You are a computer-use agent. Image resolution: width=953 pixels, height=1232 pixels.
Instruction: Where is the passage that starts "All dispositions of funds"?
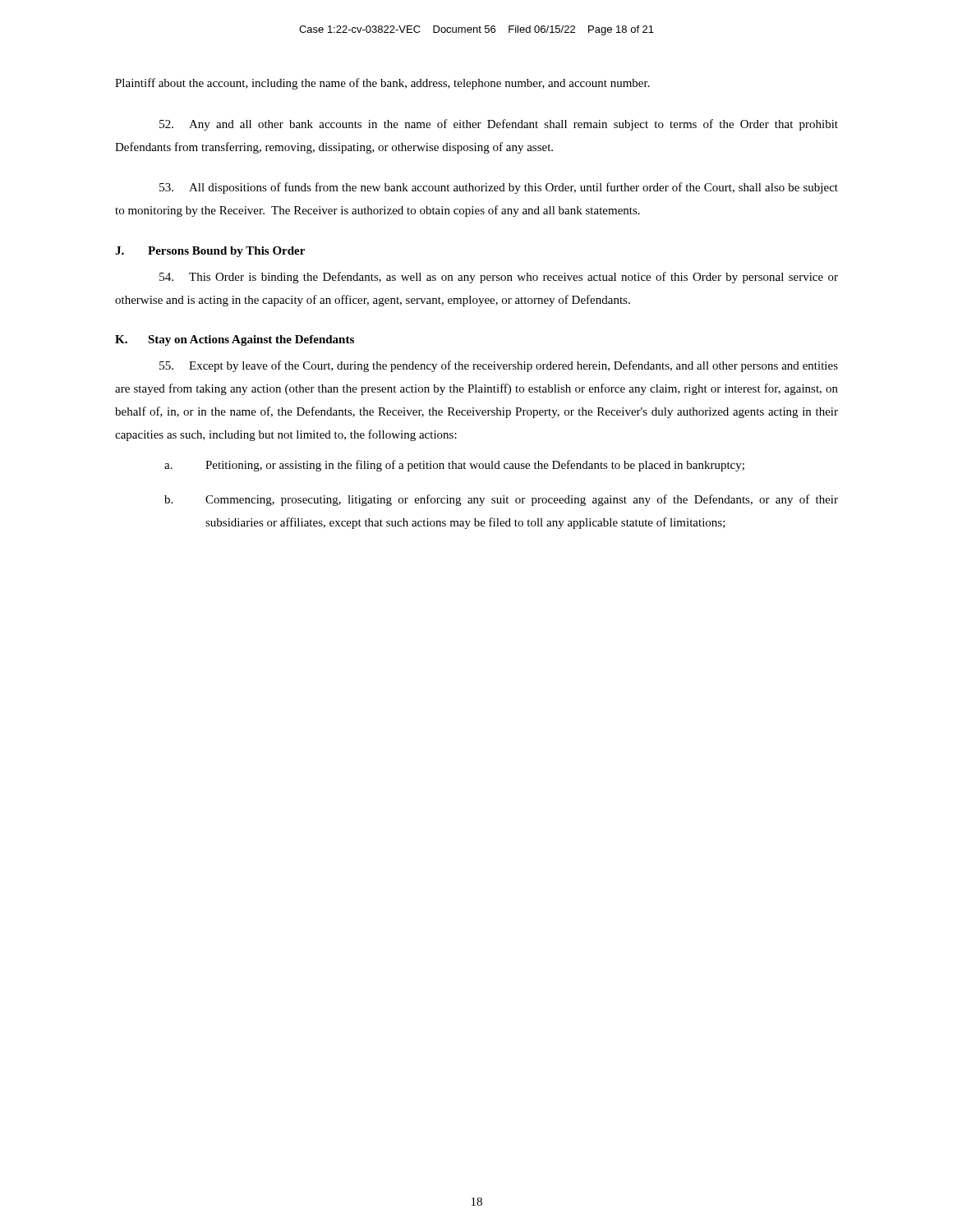click(476, 197)
